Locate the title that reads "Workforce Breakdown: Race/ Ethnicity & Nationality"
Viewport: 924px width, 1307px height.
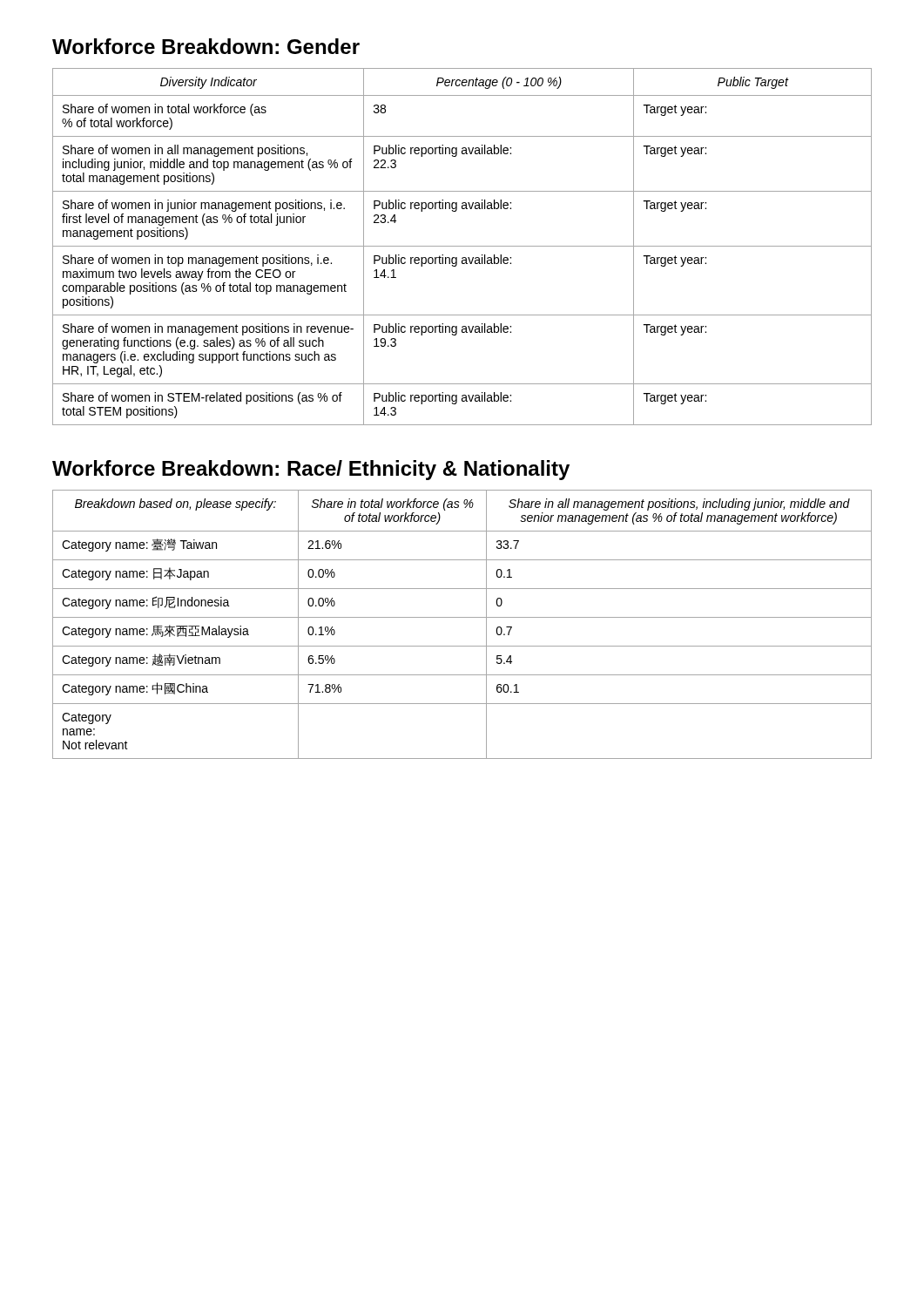tap(462, 469)
